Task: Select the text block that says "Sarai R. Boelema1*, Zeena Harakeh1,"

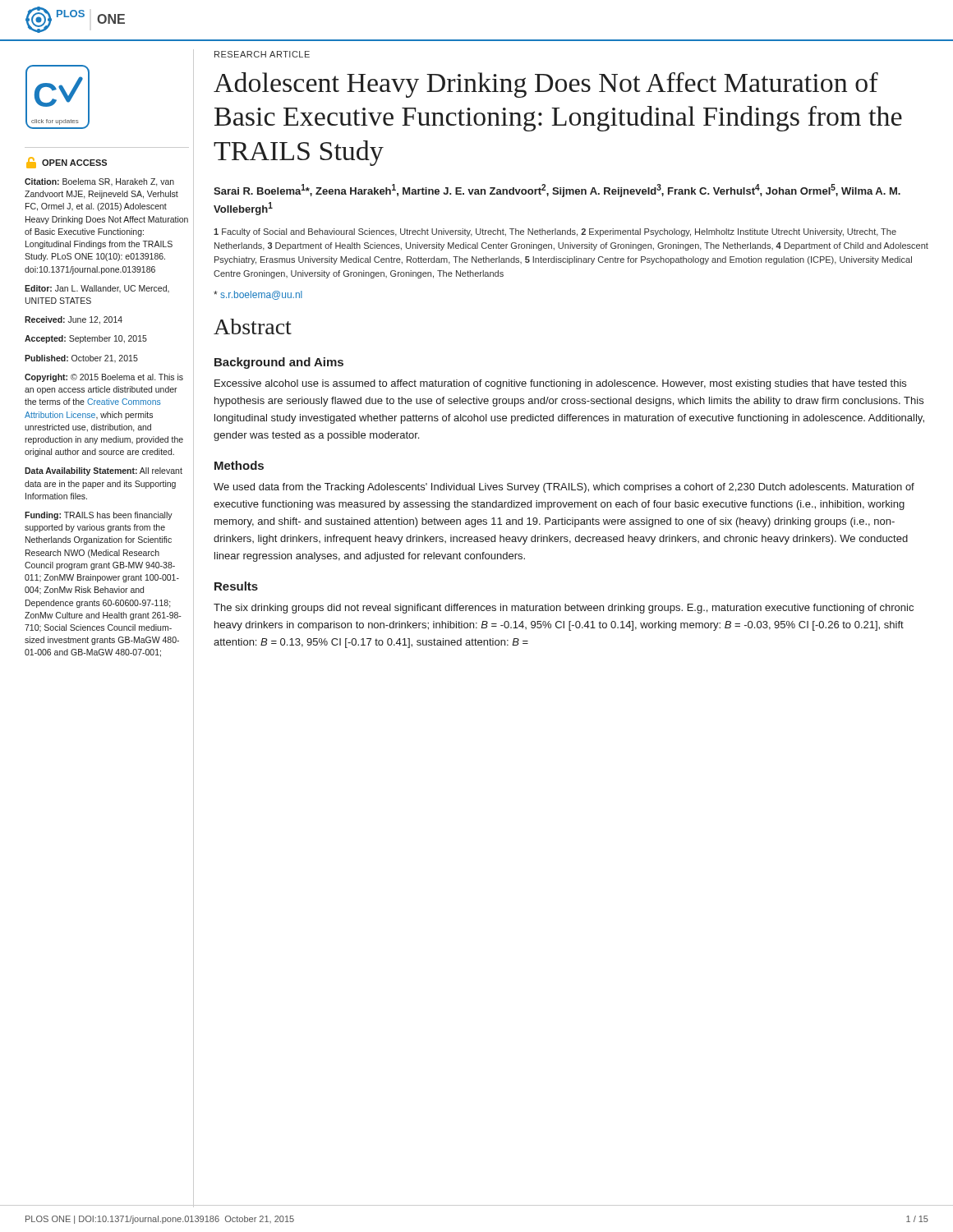Action: tap(557, 199)
